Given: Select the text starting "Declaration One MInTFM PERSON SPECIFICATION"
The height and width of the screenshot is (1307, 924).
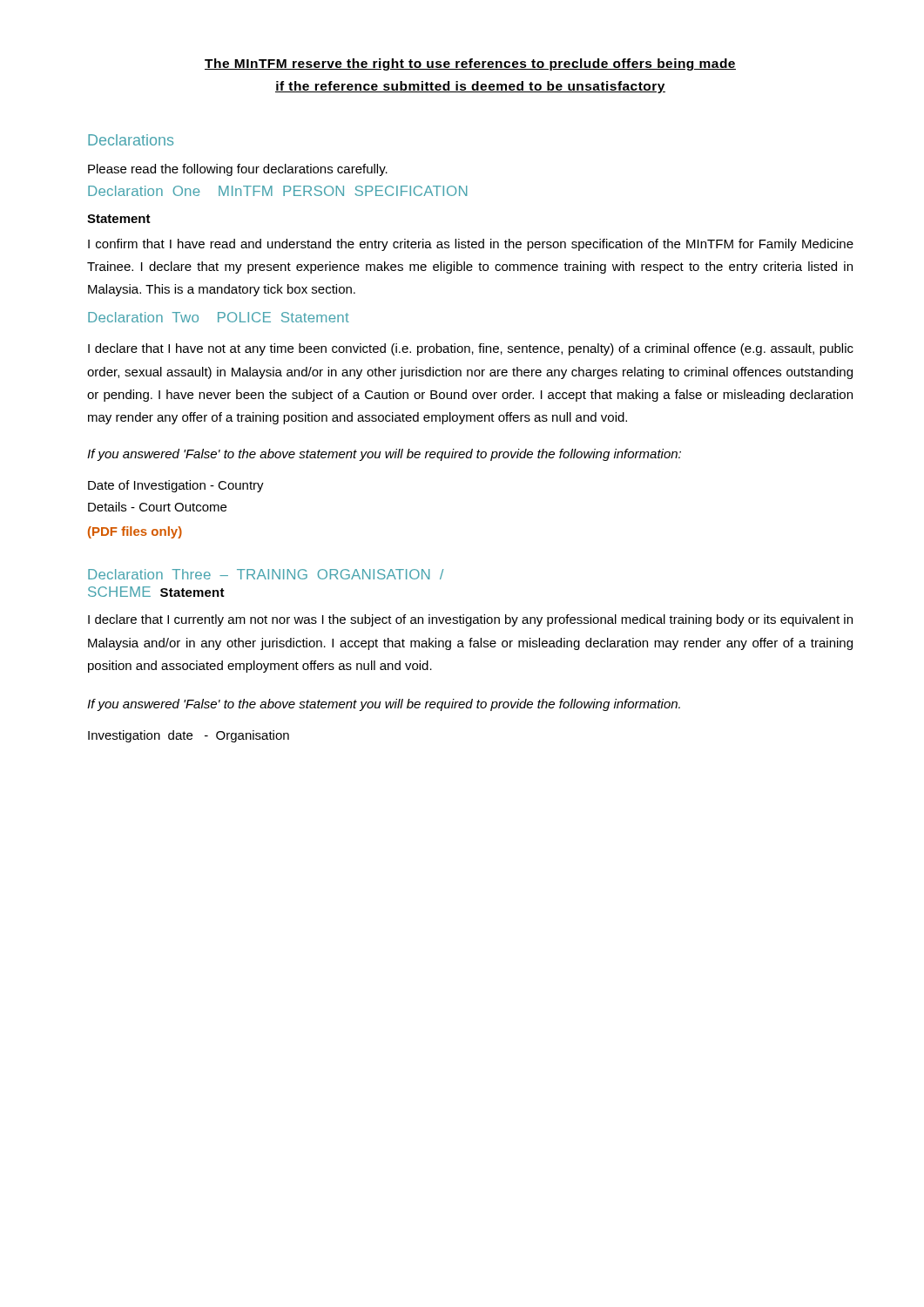Looking at the screenshot, I should [278, 191].
